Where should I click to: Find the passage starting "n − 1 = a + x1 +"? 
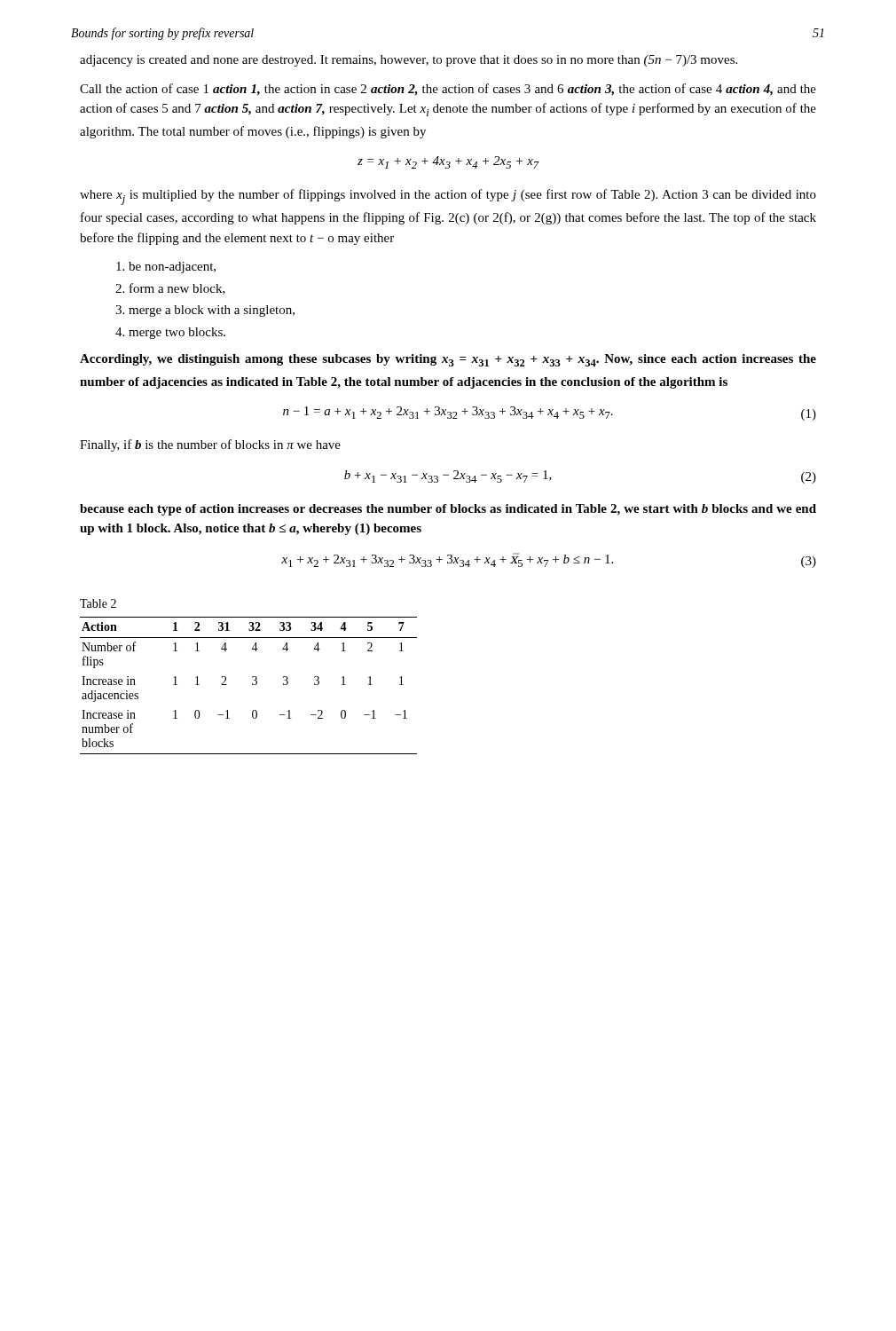pyautogui.click(x=549, y=413)
